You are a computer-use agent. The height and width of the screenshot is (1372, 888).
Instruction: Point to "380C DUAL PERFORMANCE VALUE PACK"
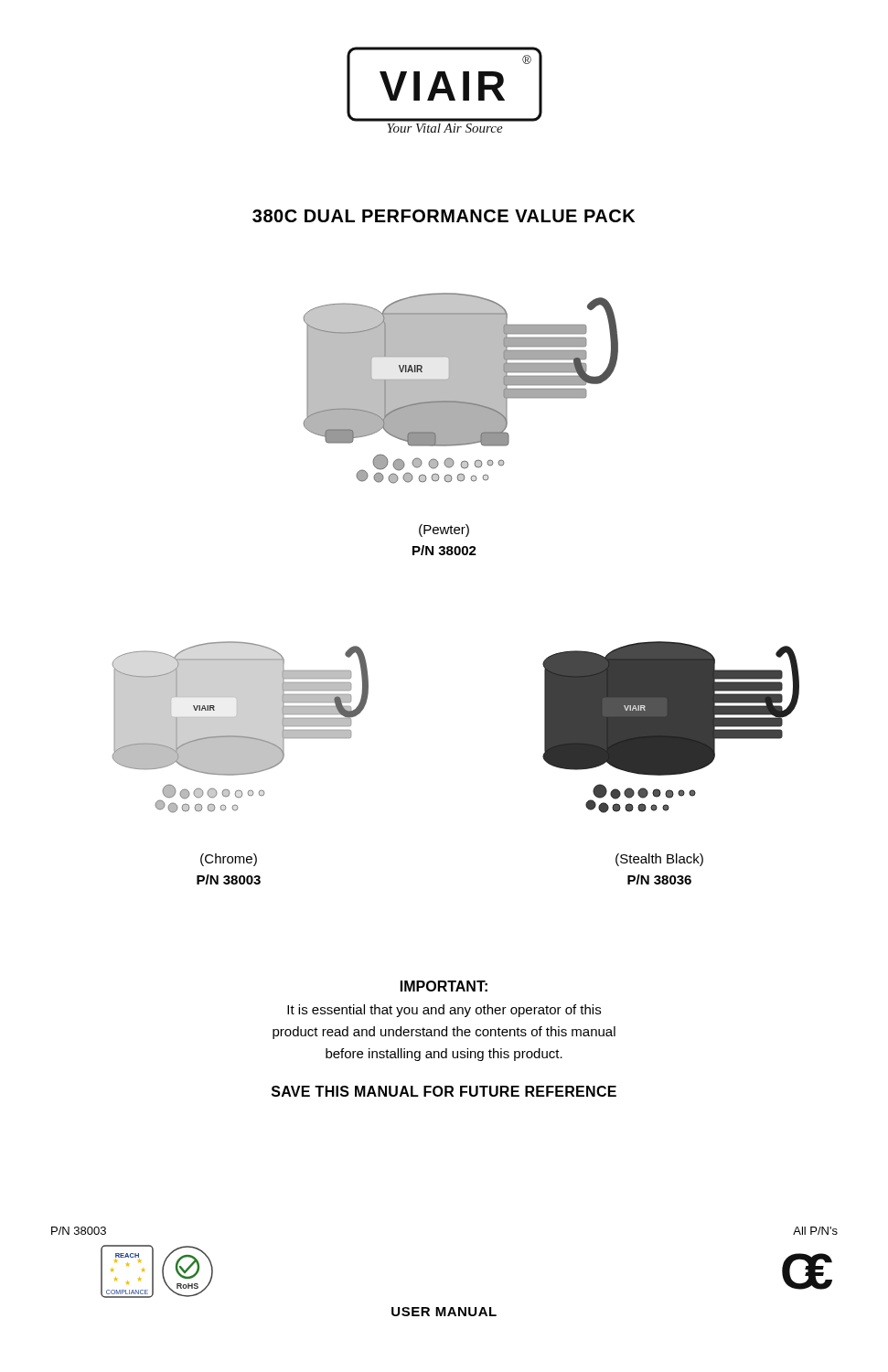click(444, 216)
